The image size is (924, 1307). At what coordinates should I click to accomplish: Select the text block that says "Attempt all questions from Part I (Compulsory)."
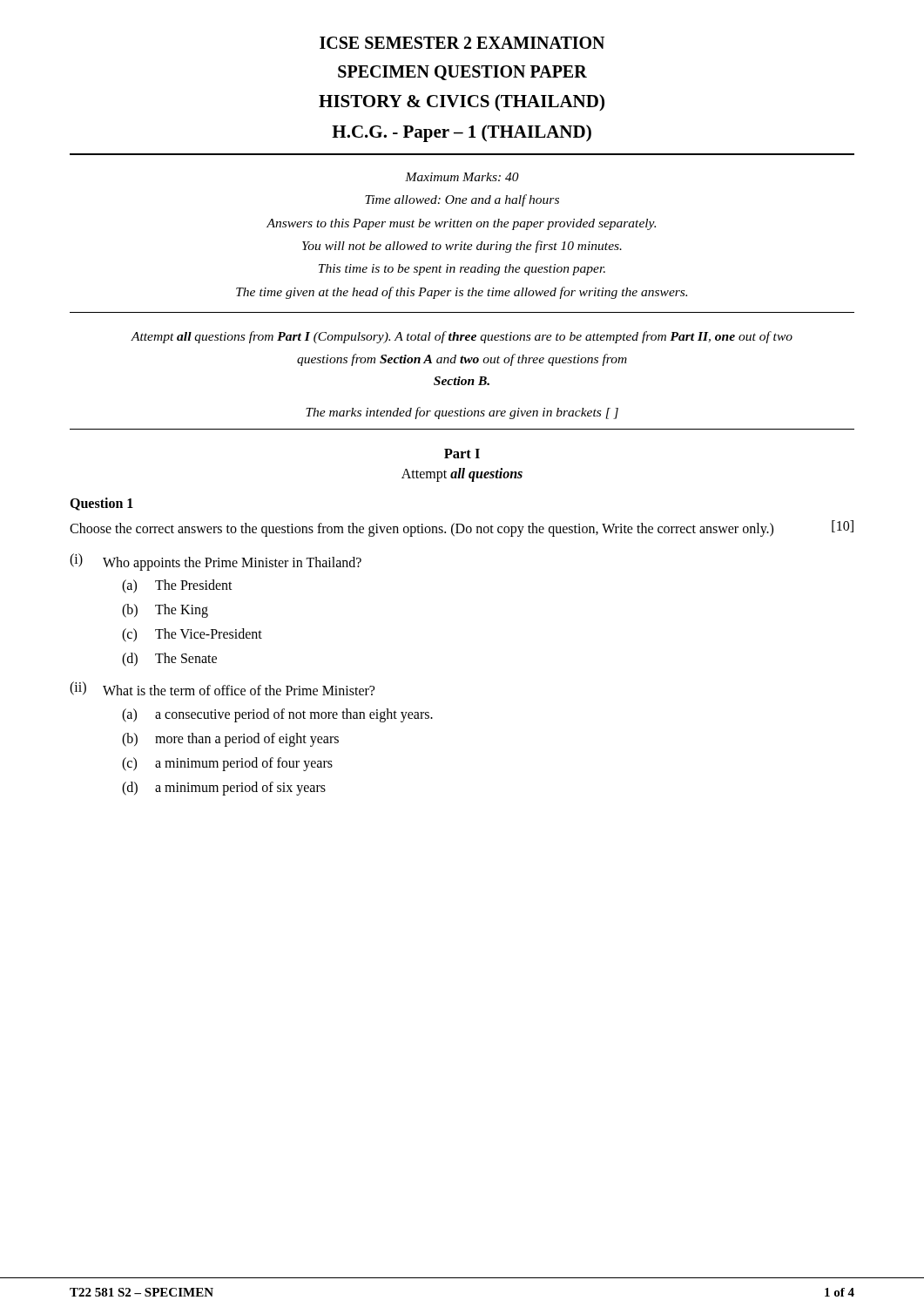pyautogui.click(x=462, y=358)
